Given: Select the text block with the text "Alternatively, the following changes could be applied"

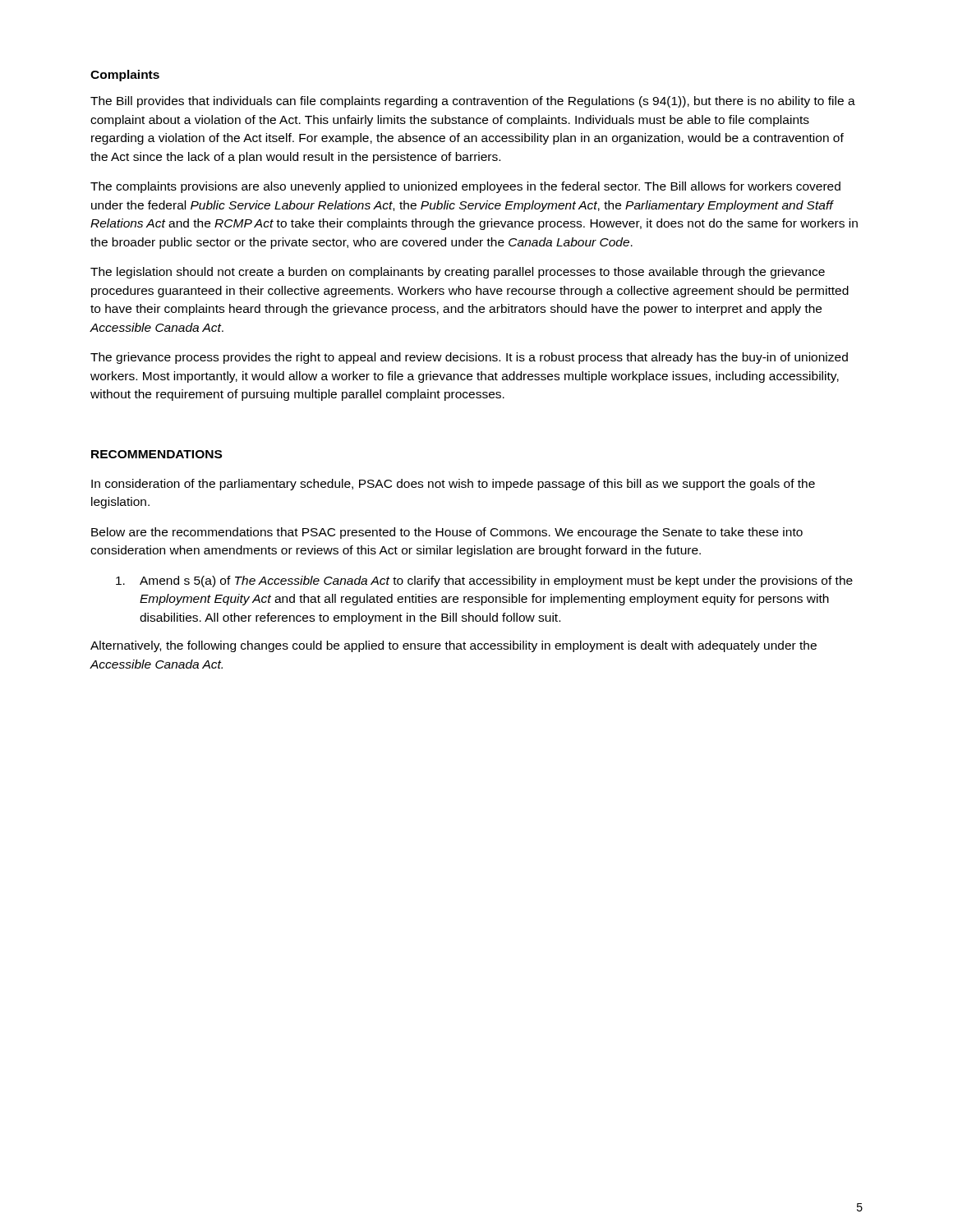Looking at the screenshot, I should click(x=454, y=655).
